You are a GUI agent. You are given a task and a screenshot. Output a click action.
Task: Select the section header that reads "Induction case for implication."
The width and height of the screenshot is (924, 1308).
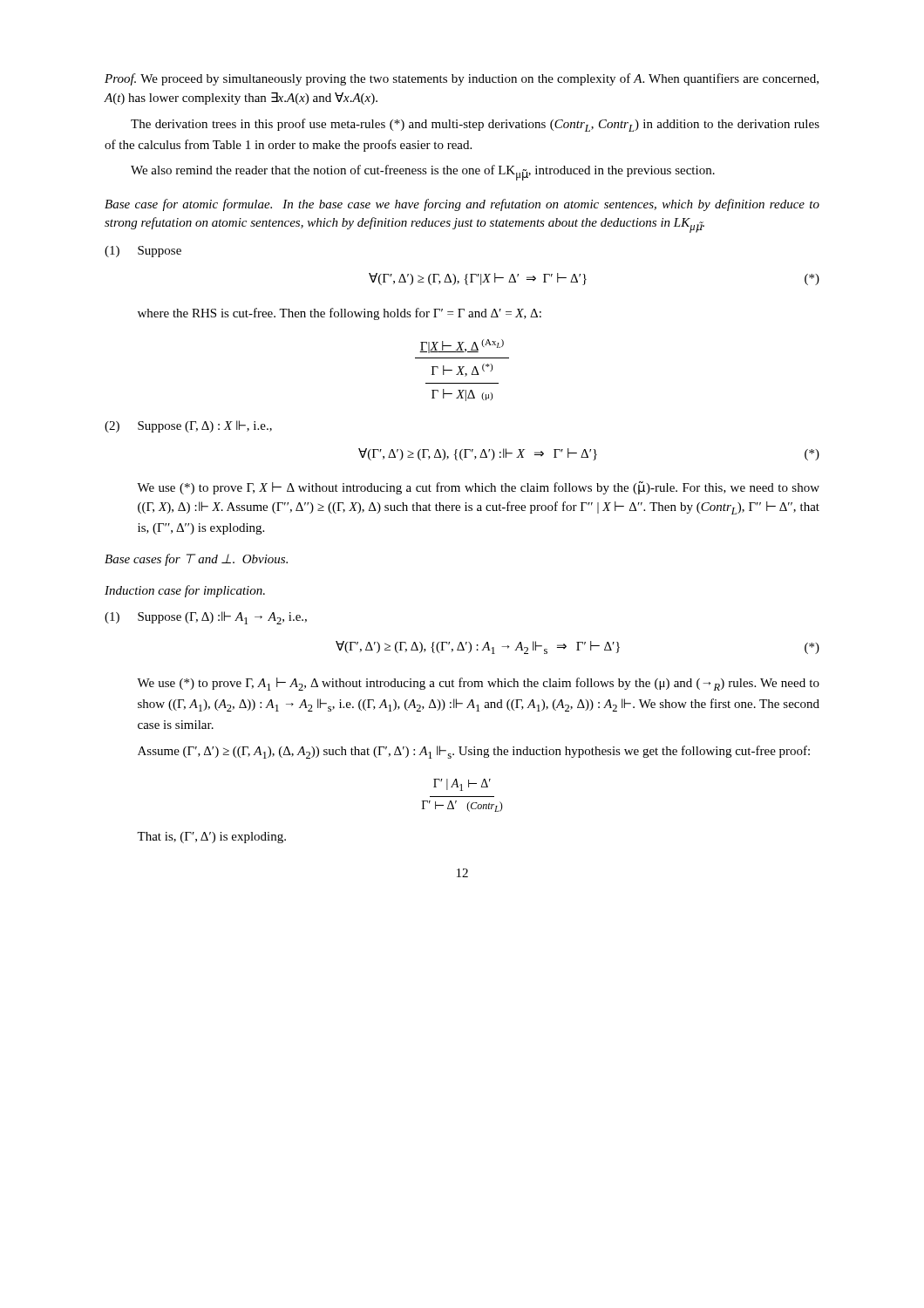click(185, 591)
